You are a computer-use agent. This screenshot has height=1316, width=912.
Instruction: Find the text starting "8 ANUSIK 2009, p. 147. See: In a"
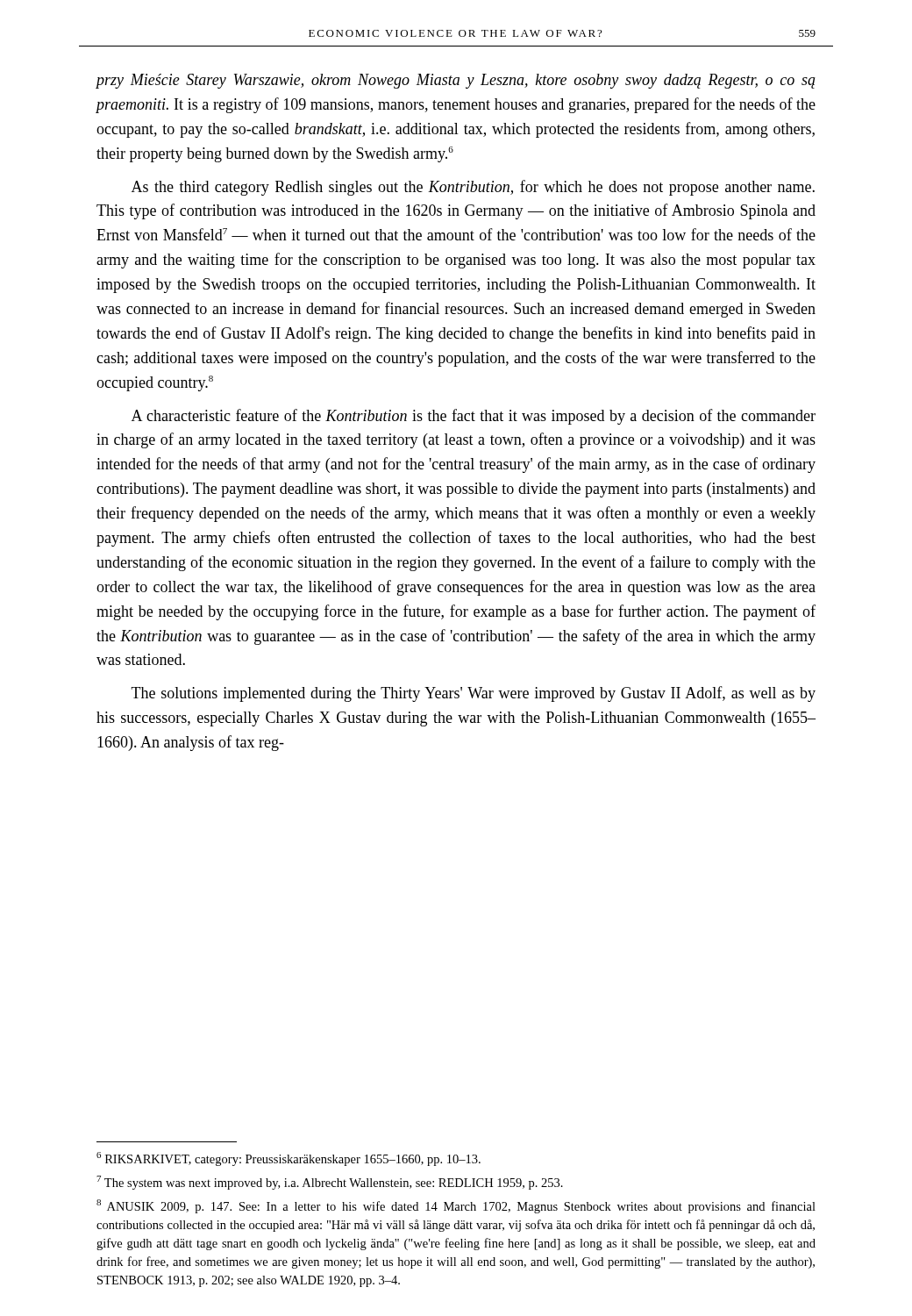[456, 1242]
